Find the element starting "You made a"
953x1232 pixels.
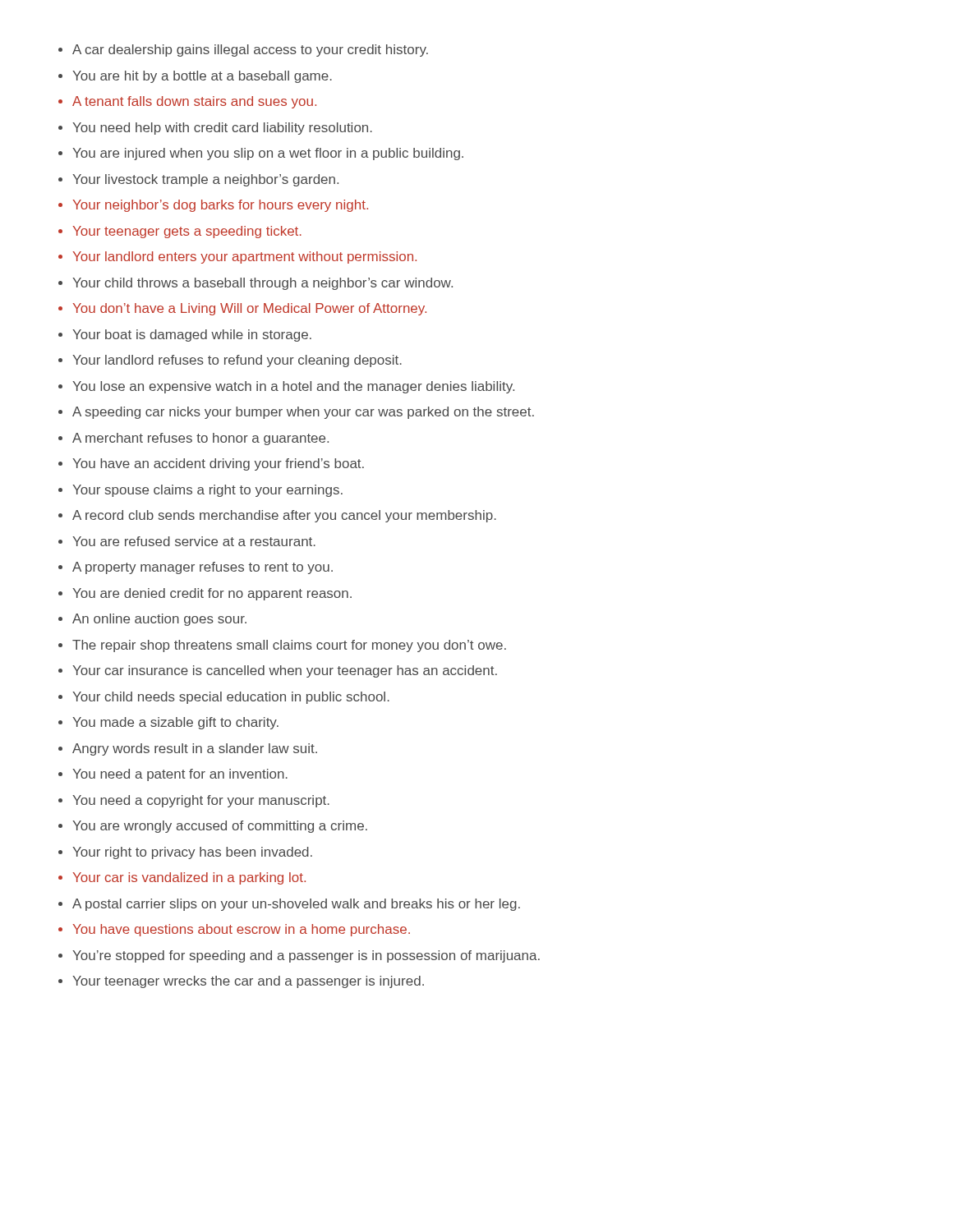(176, 722)
